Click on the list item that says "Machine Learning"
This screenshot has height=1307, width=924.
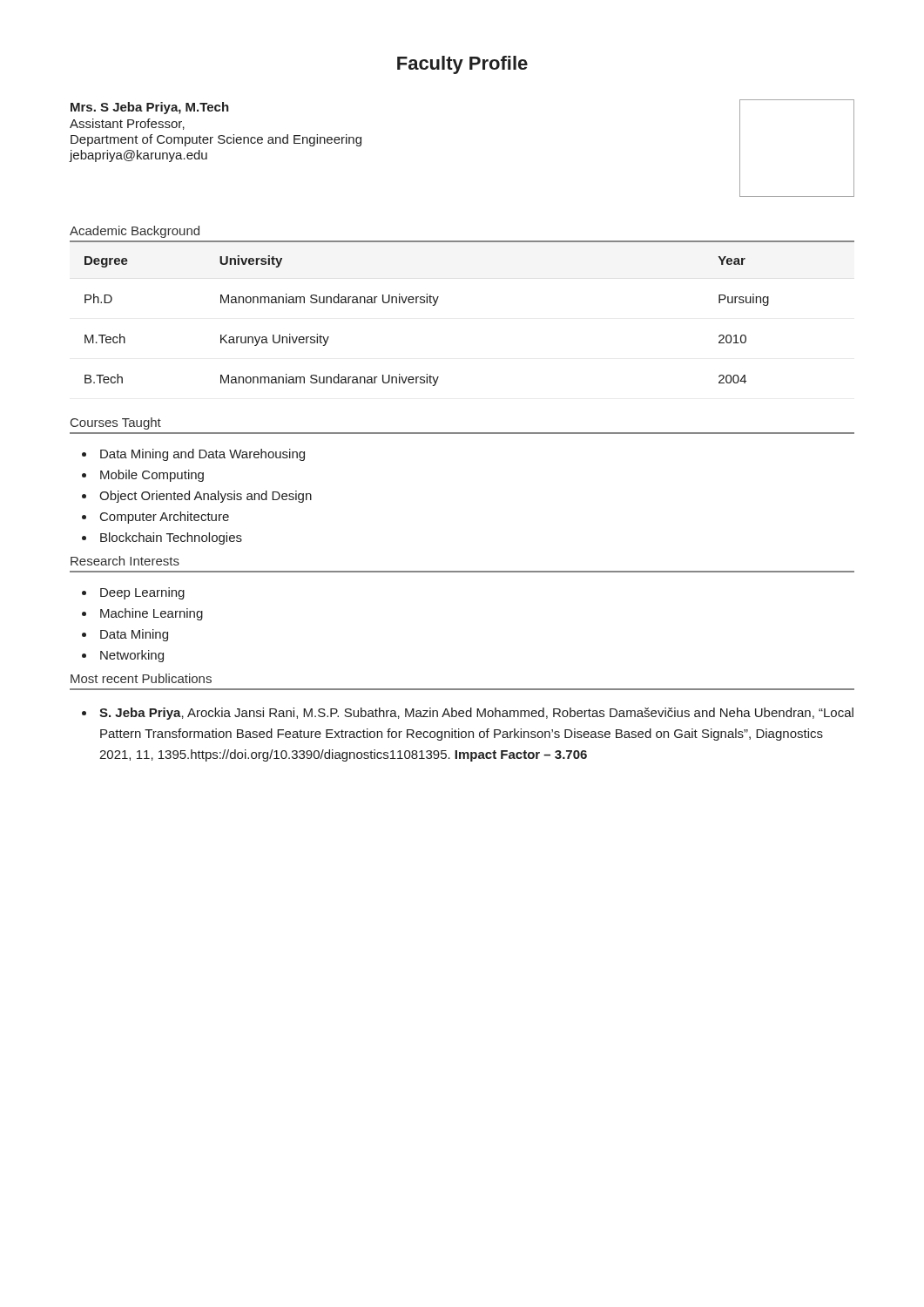pos(151,613)
